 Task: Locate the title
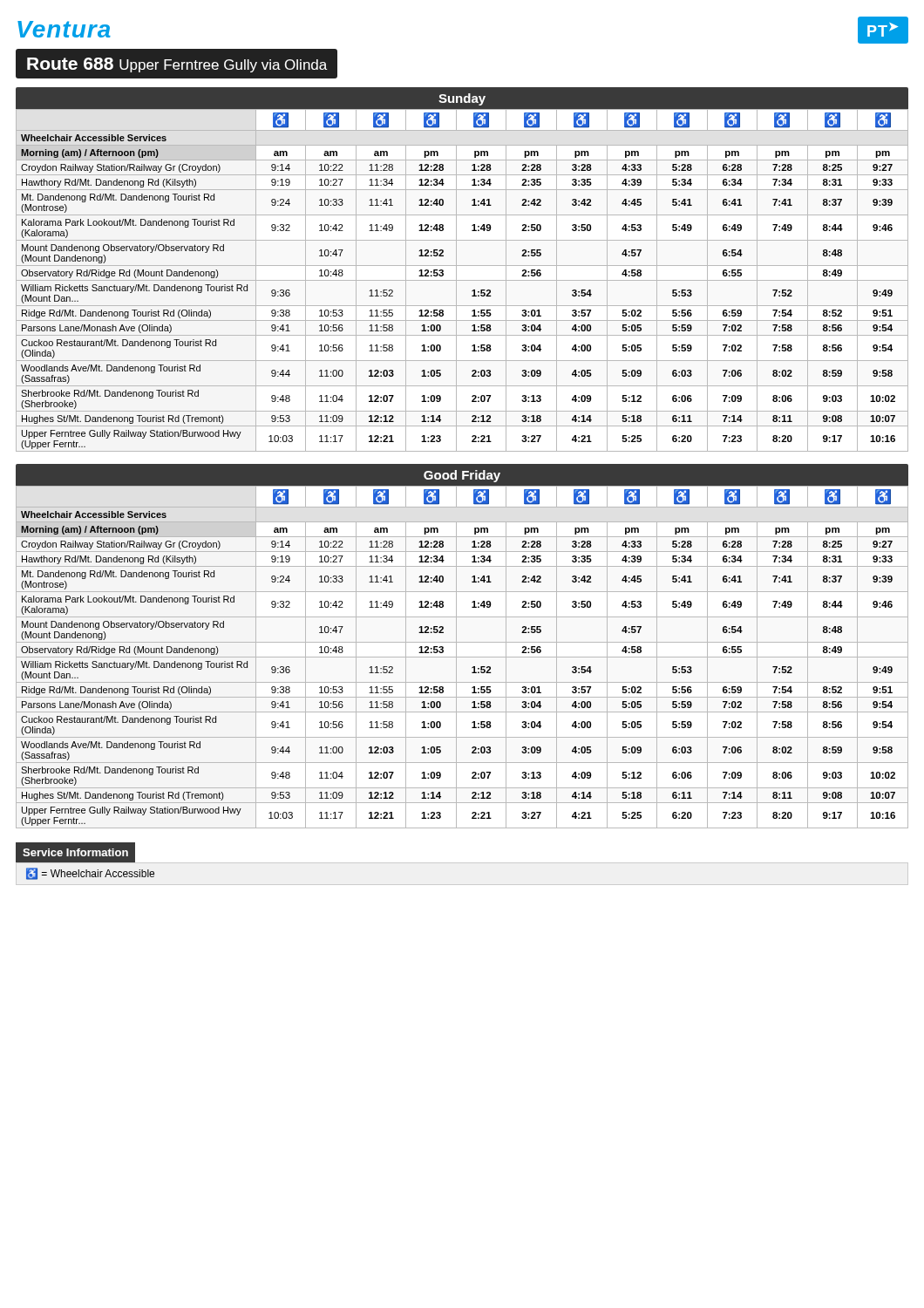click(x=177, y=63)
